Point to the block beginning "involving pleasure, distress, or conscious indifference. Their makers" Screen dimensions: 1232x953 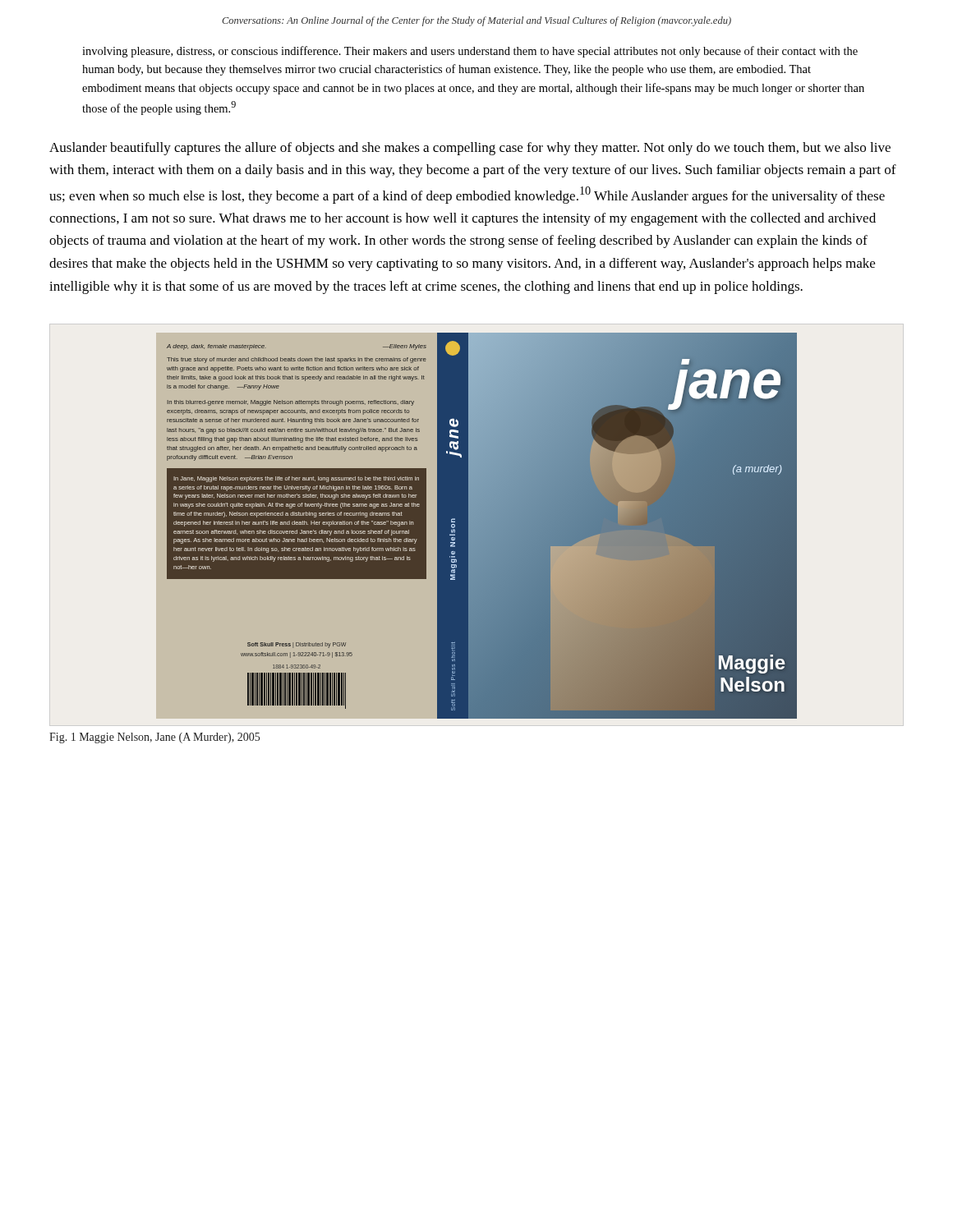click(x=473, y=80)
